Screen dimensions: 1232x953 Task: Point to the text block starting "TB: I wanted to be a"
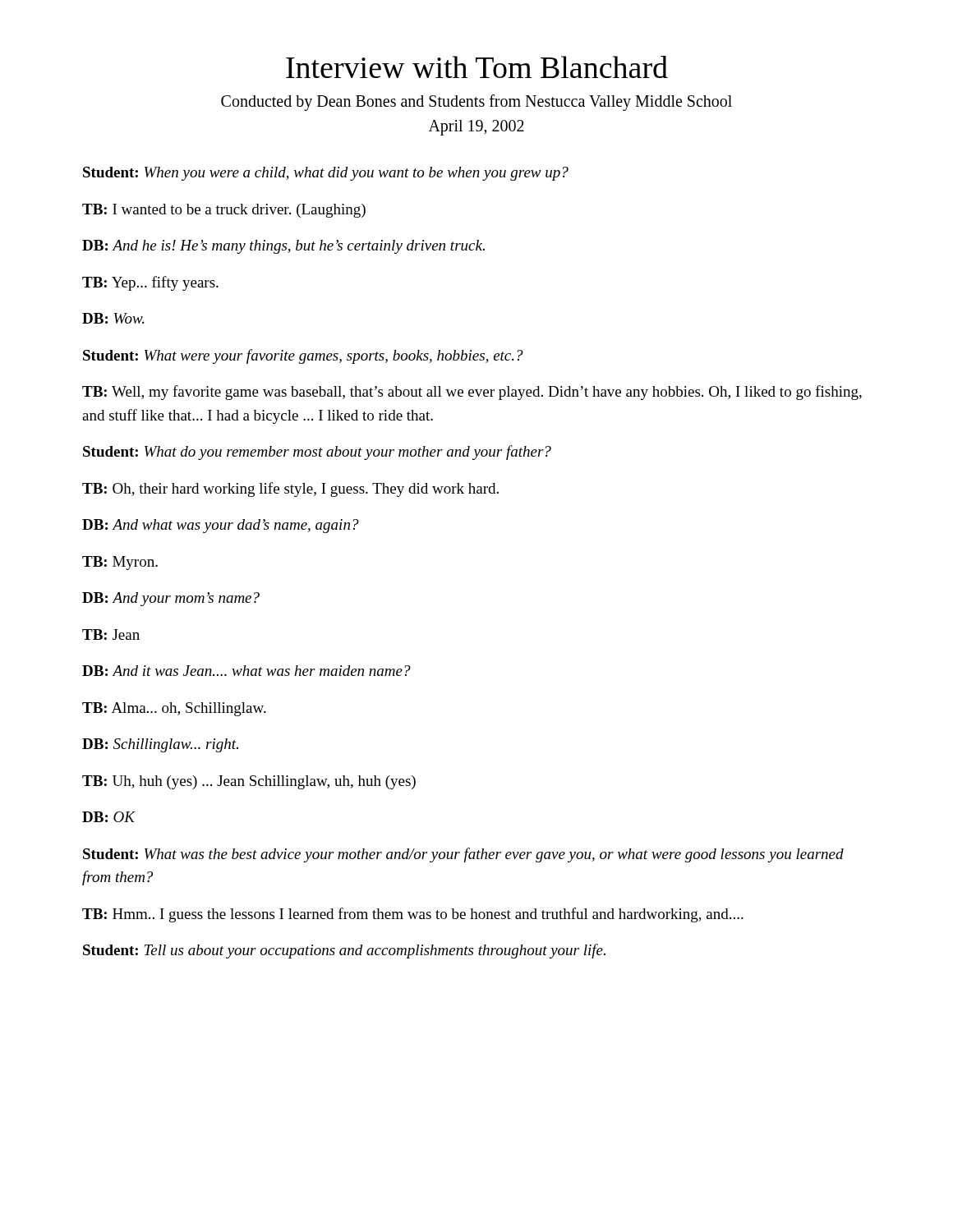[x=224, y=209]
